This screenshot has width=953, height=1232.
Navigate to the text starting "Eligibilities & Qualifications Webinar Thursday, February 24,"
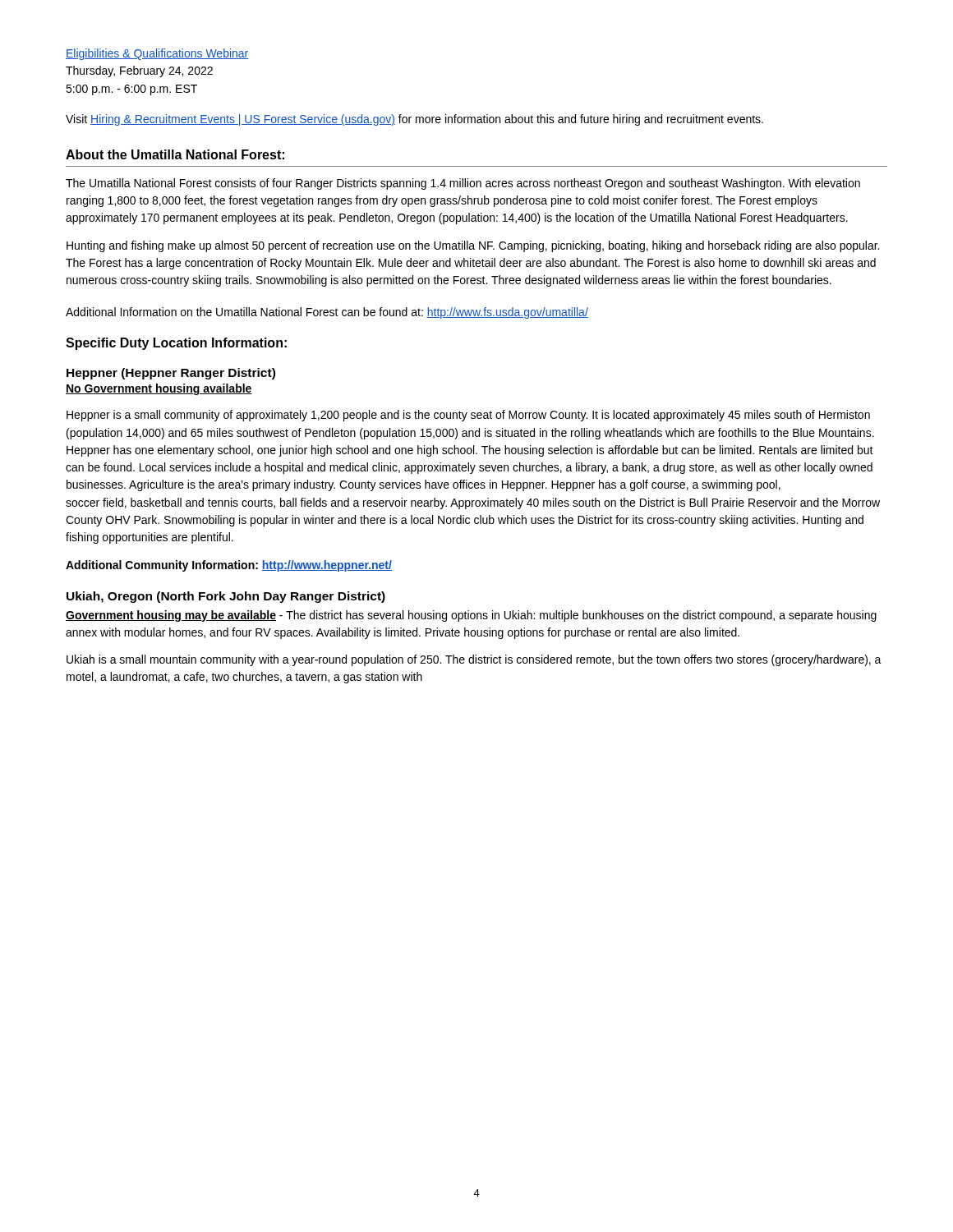pyautogui.click(x=157, y=71)
